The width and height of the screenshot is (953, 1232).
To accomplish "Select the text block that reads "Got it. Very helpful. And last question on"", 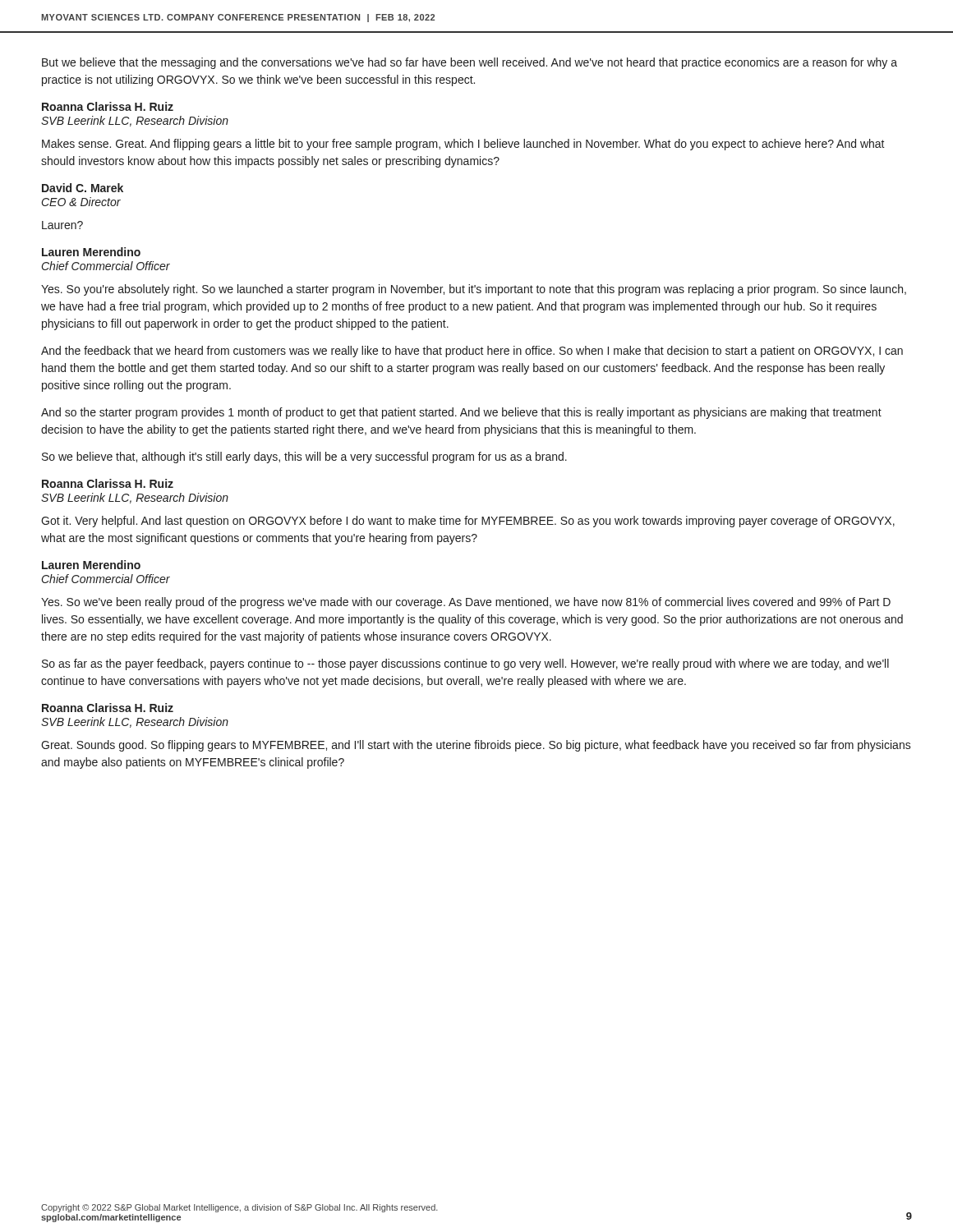I will point(468,529).
